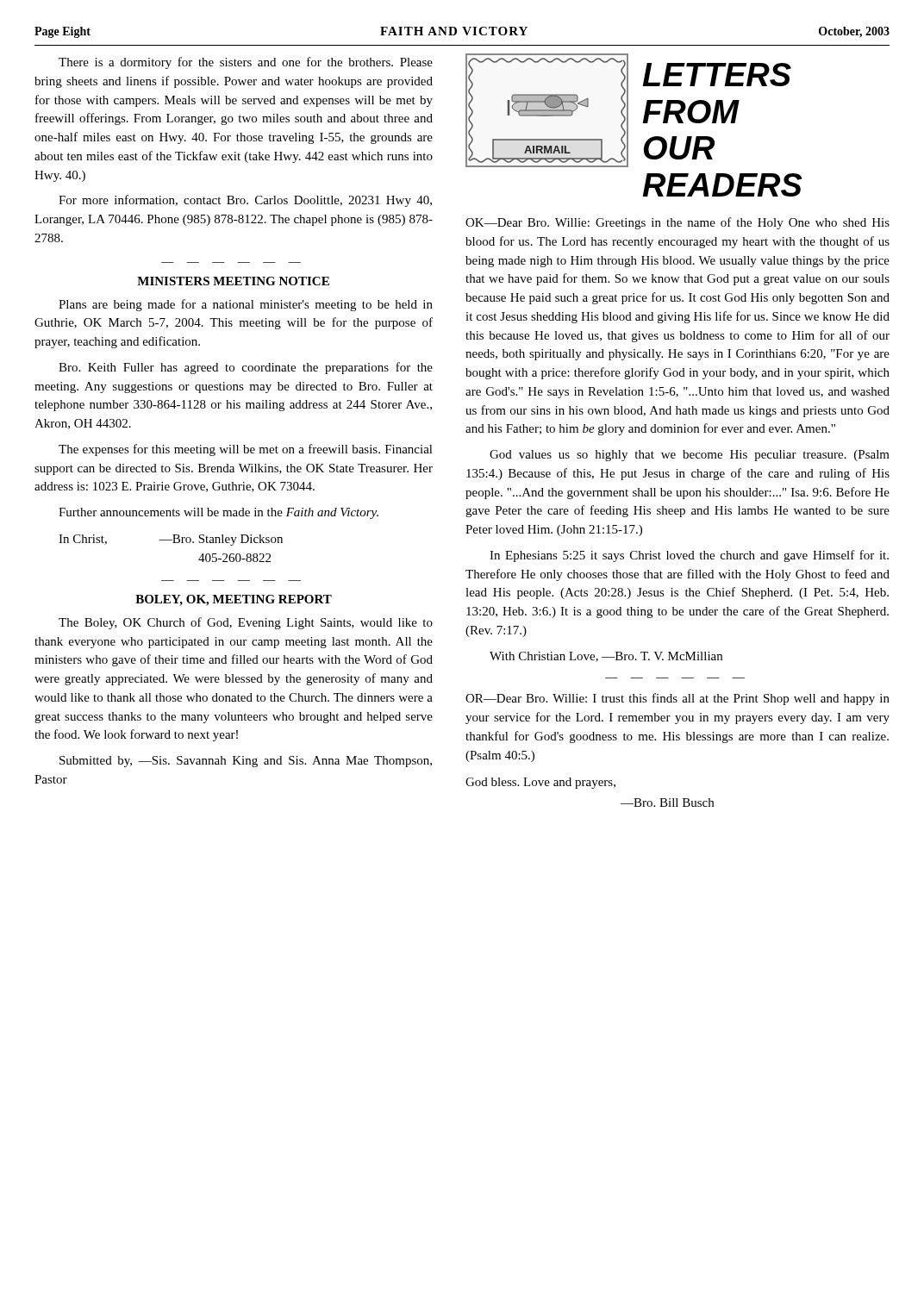This screenshot has height=1293, width=924.
Task: Point to the text starting "Bro. Keith Fuller has agreed to"
Action: (234, 396)
